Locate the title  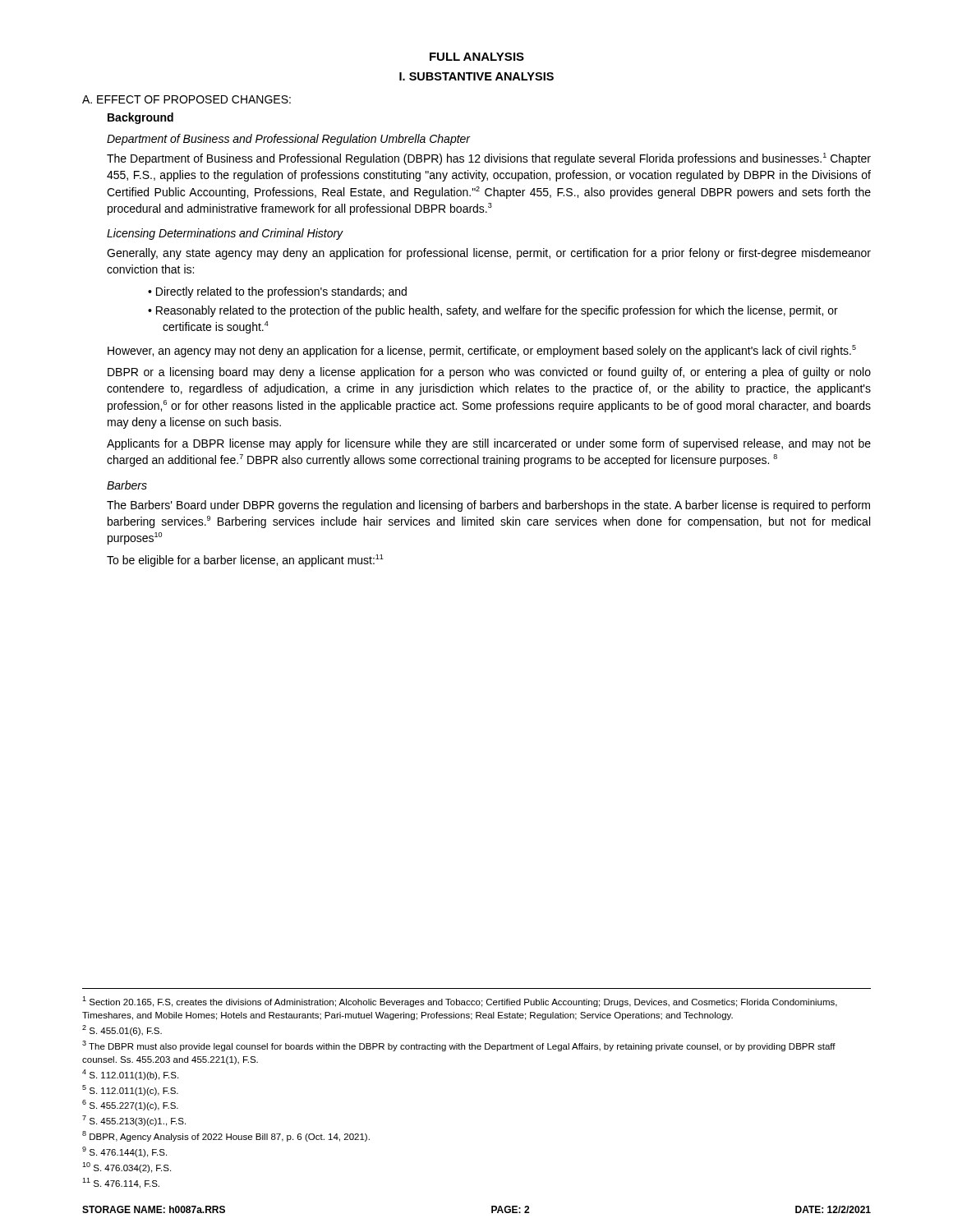tap(476, 56)
